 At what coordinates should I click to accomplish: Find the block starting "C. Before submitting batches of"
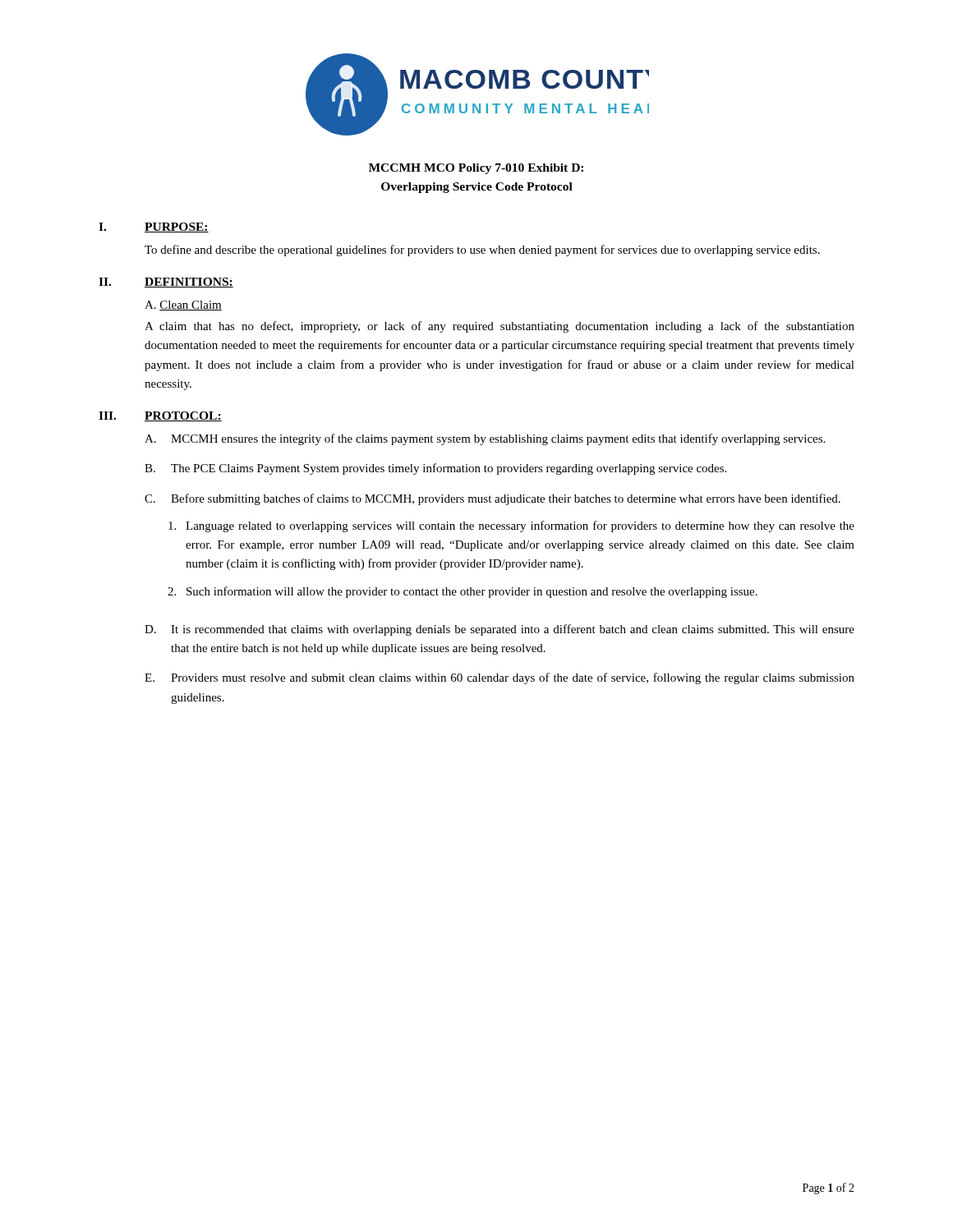tap(500, 549)
